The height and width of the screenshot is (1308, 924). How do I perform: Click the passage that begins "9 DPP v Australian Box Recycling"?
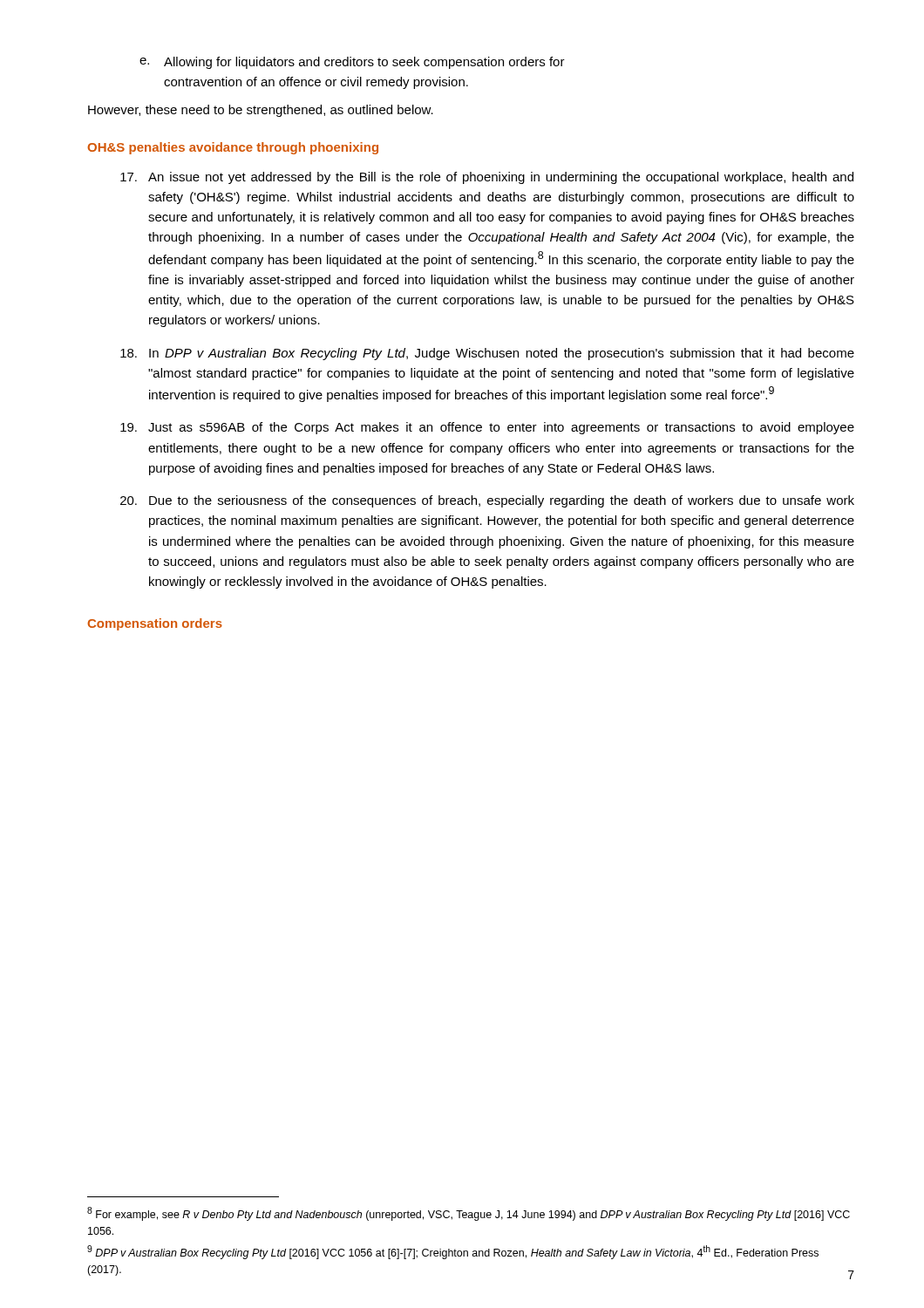point(453,1260)
